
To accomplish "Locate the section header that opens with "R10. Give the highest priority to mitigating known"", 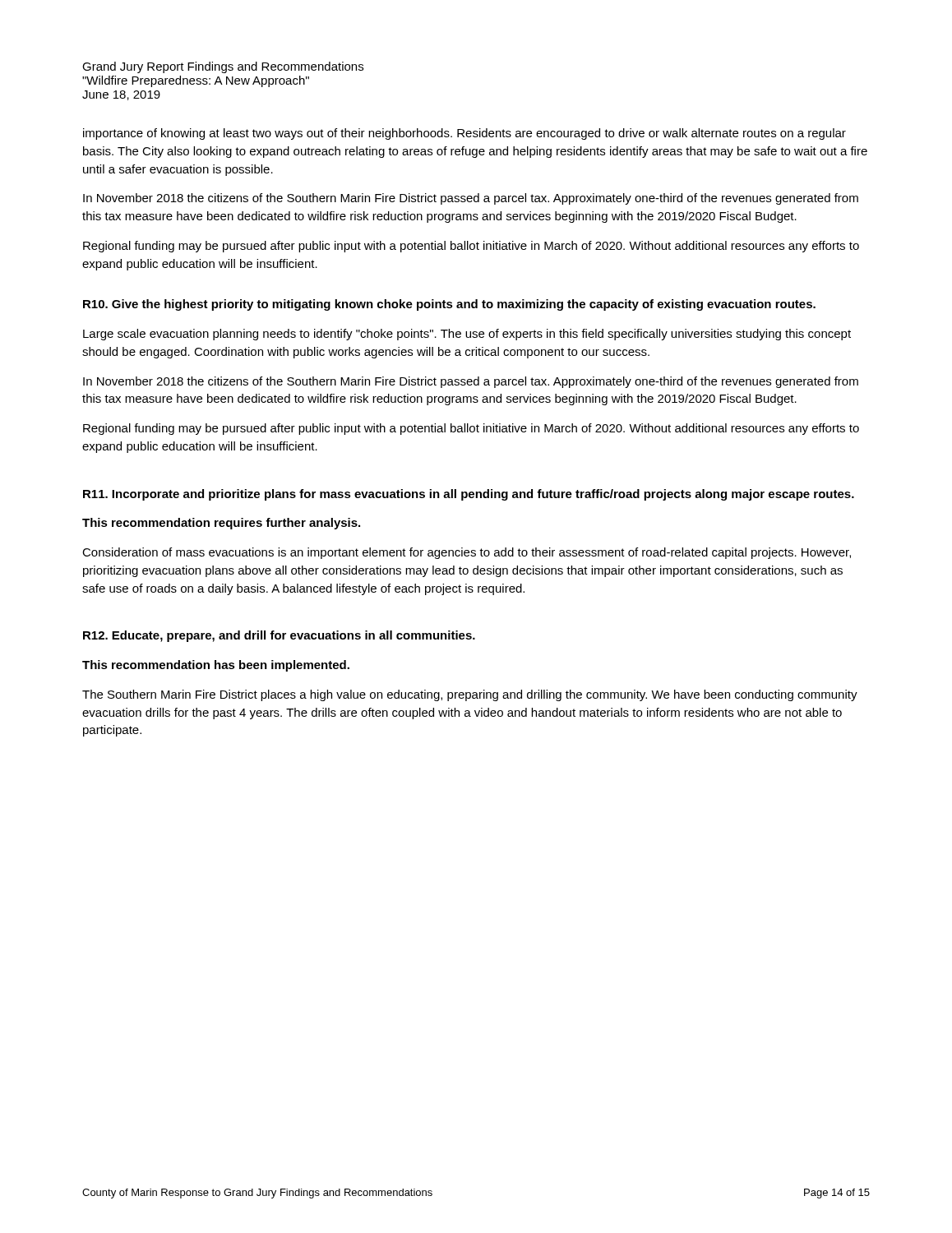I will pyautogui.click(x=449, y=304).
